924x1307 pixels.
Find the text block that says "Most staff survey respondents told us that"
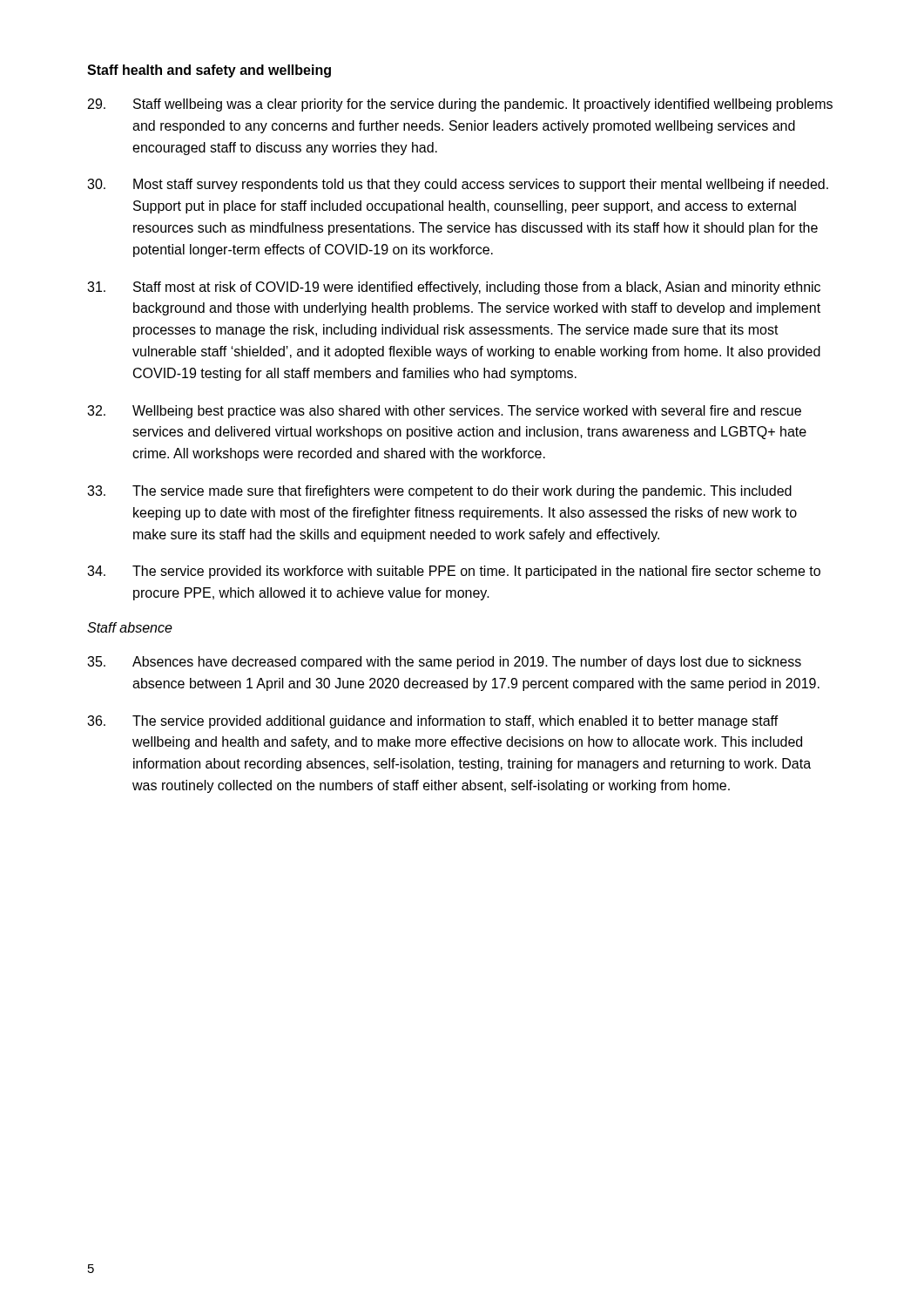coord(460,218)
